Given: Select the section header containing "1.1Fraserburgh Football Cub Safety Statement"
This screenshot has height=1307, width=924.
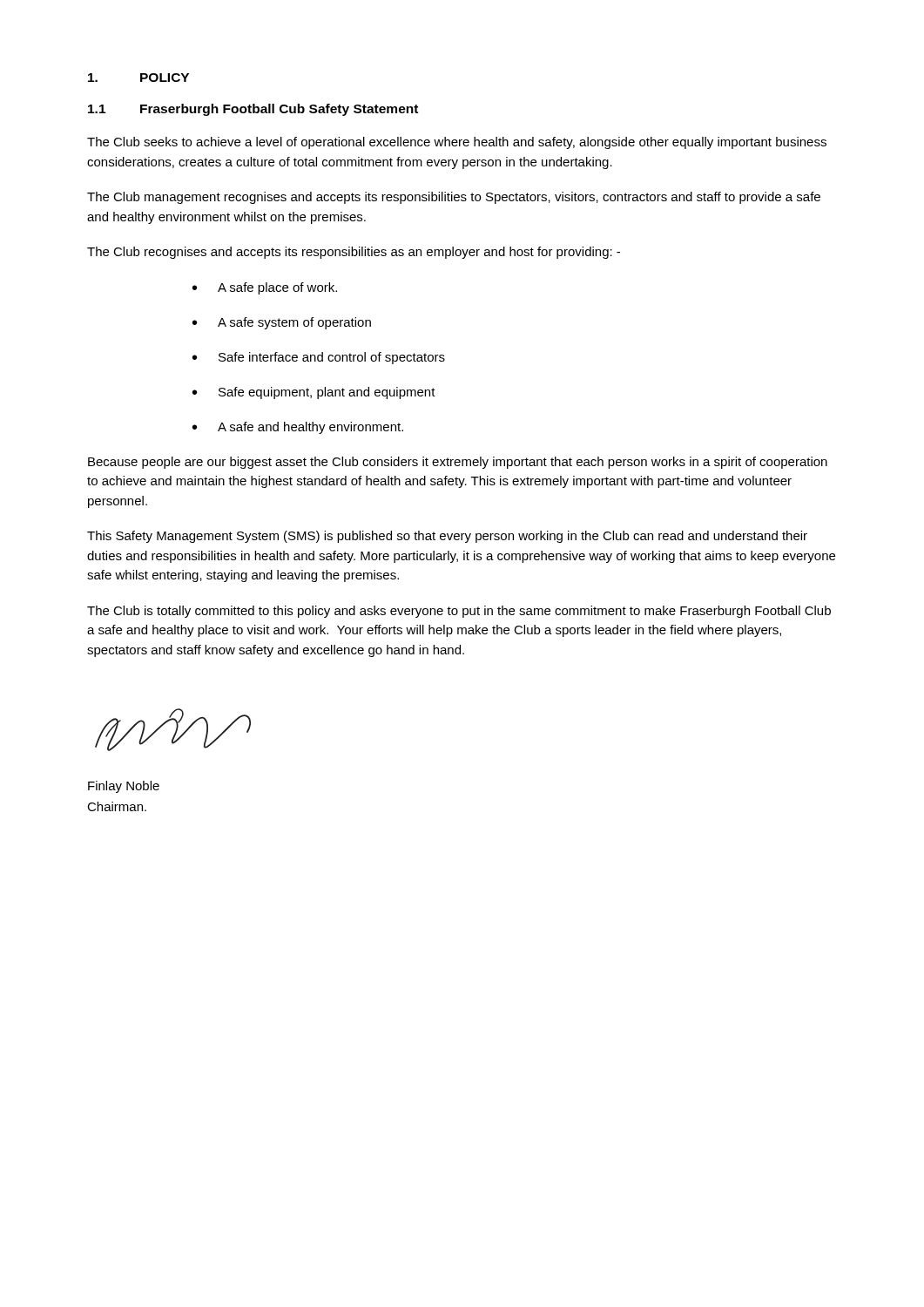Looking at the screenshot, I should [253, 109].
